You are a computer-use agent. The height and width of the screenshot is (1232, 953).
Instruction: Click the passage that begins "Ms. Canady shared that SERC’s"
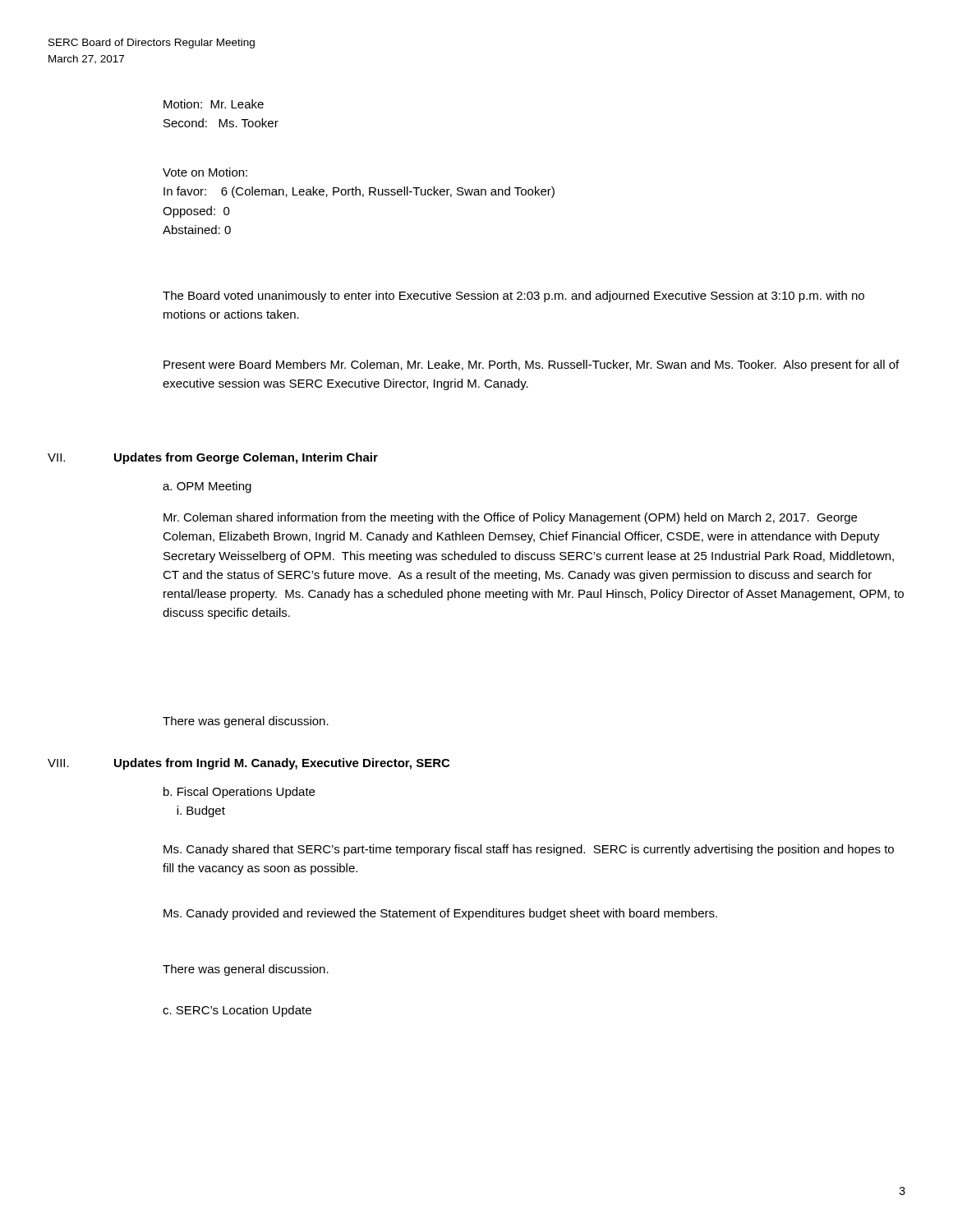coord(529,858)
